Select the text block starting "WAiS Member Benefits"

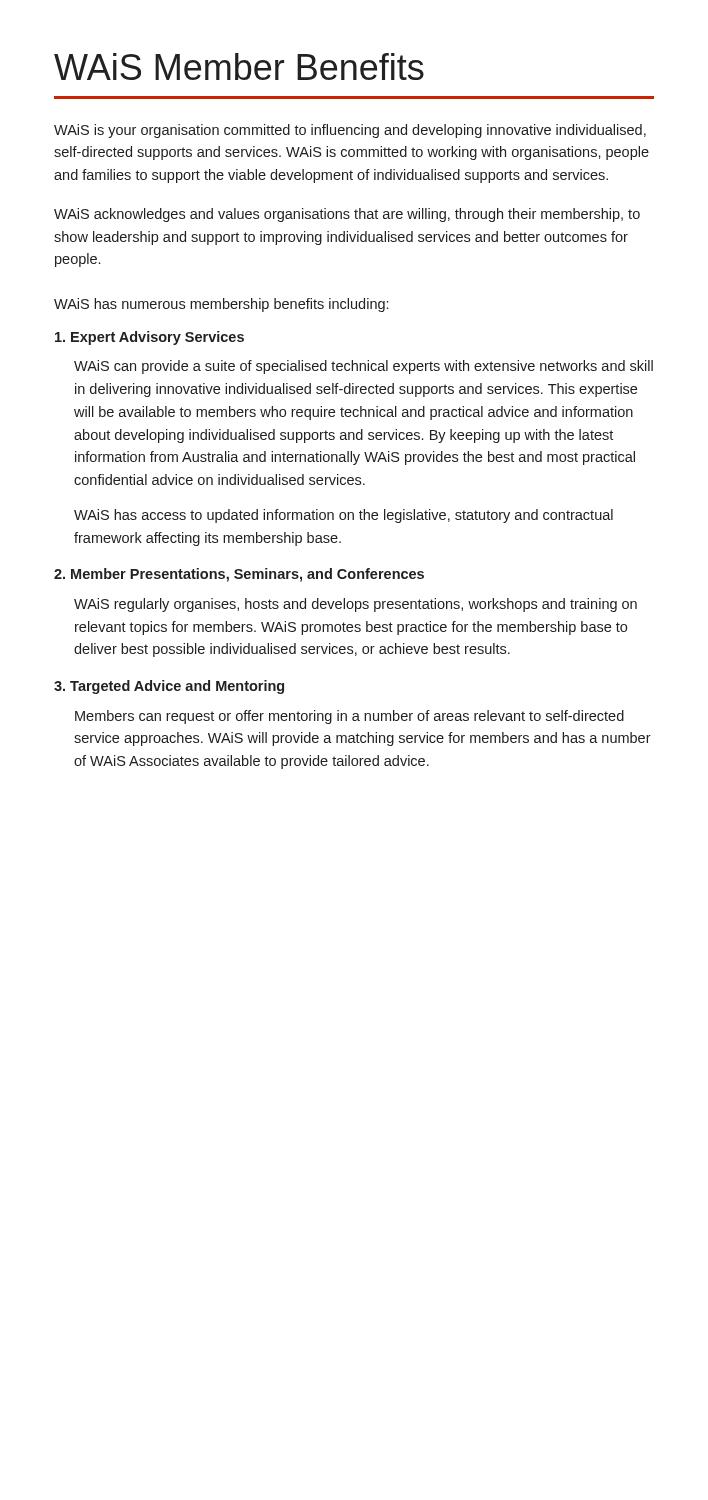coord(239,68)
